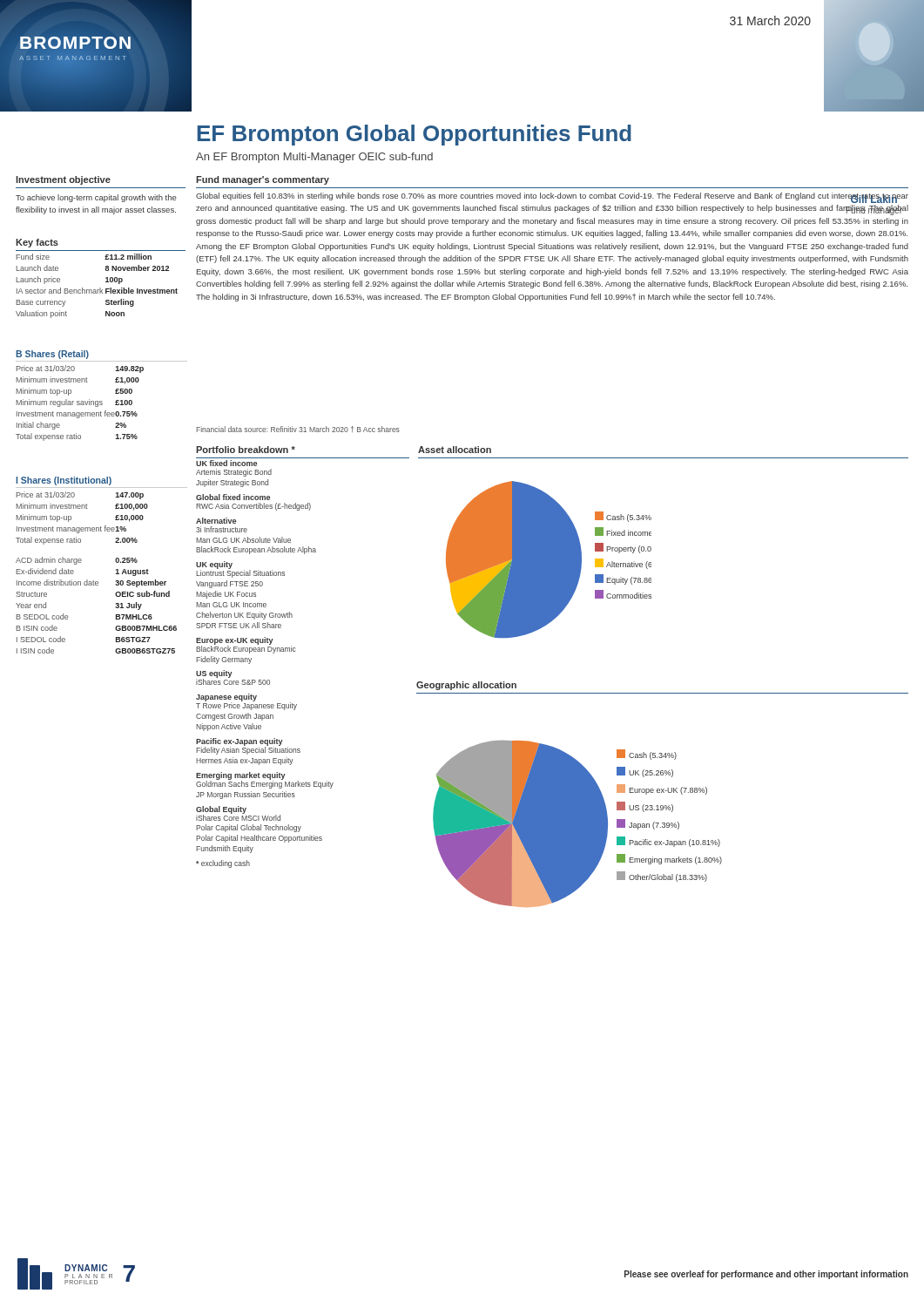Screen dimensions: 1307x924
Task: Find "Gill Lakin Fund manager" on this page
Action: (874, 204)
